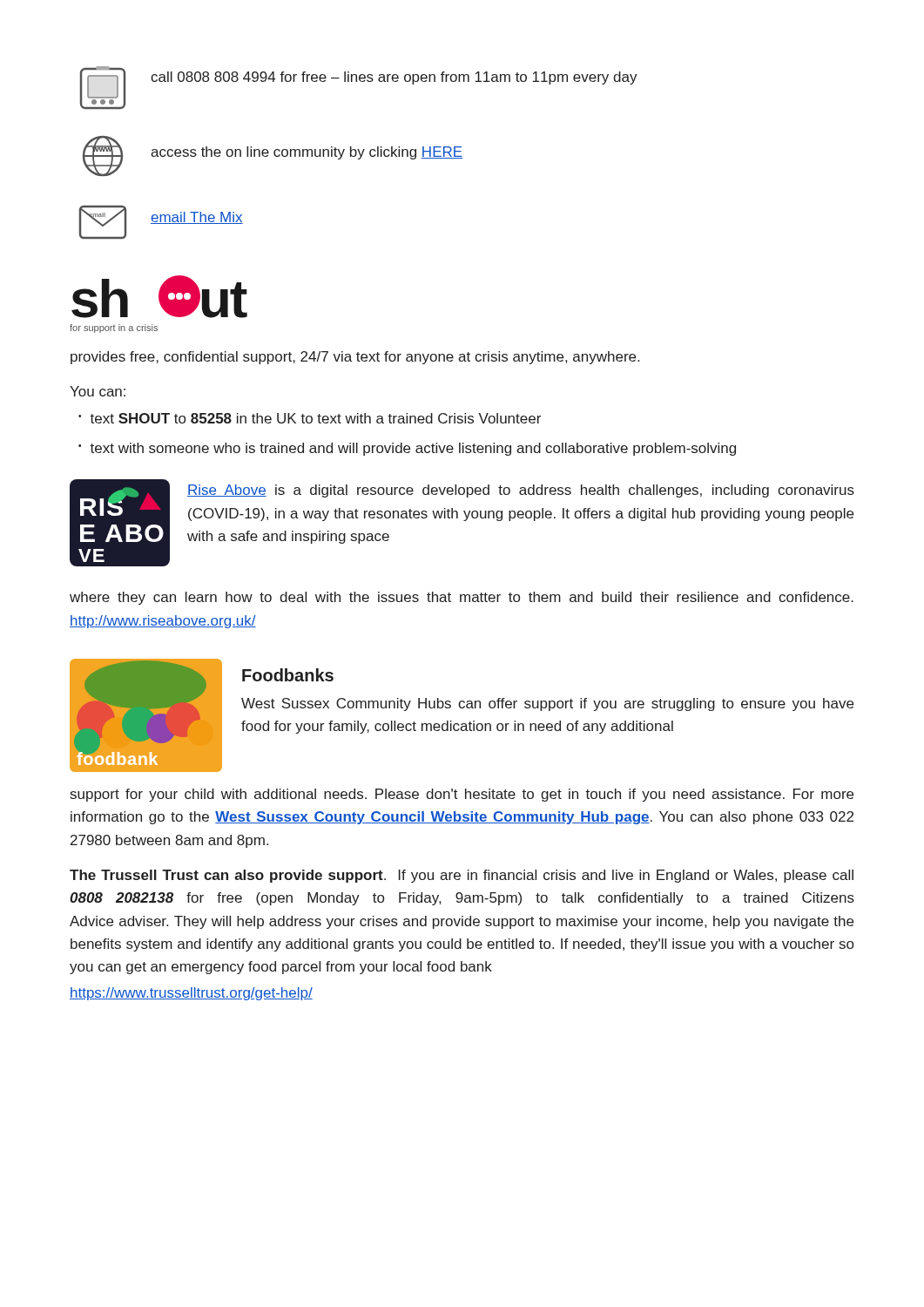This screenshot has height=1307, width=924.
Task: Find the block starting "where they can learn"
Action: pyautogui.click(x=462, y=609)
